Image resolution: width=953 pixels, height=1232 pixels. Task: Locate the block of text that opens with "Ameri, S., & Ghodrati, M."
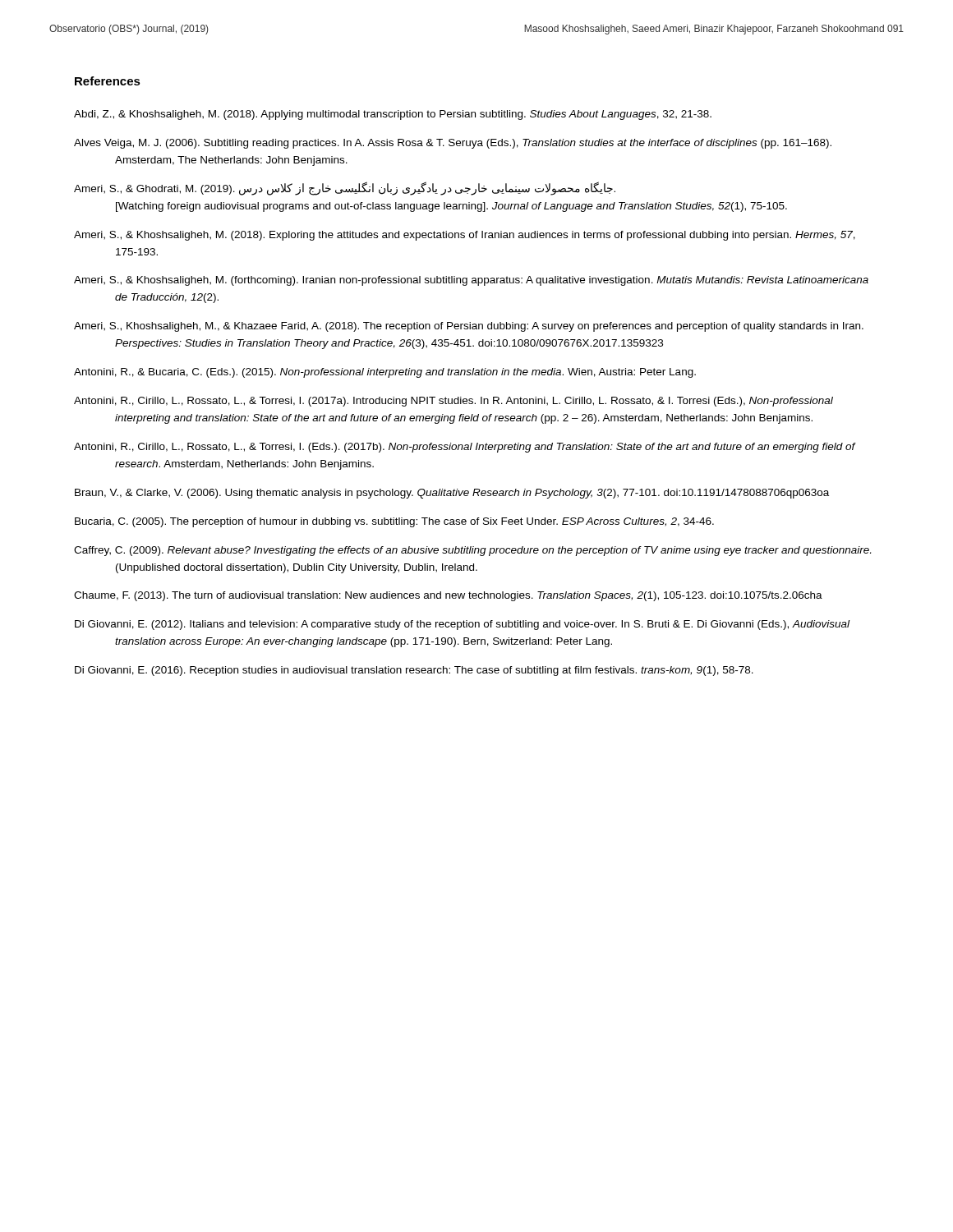tap(431, 197)
